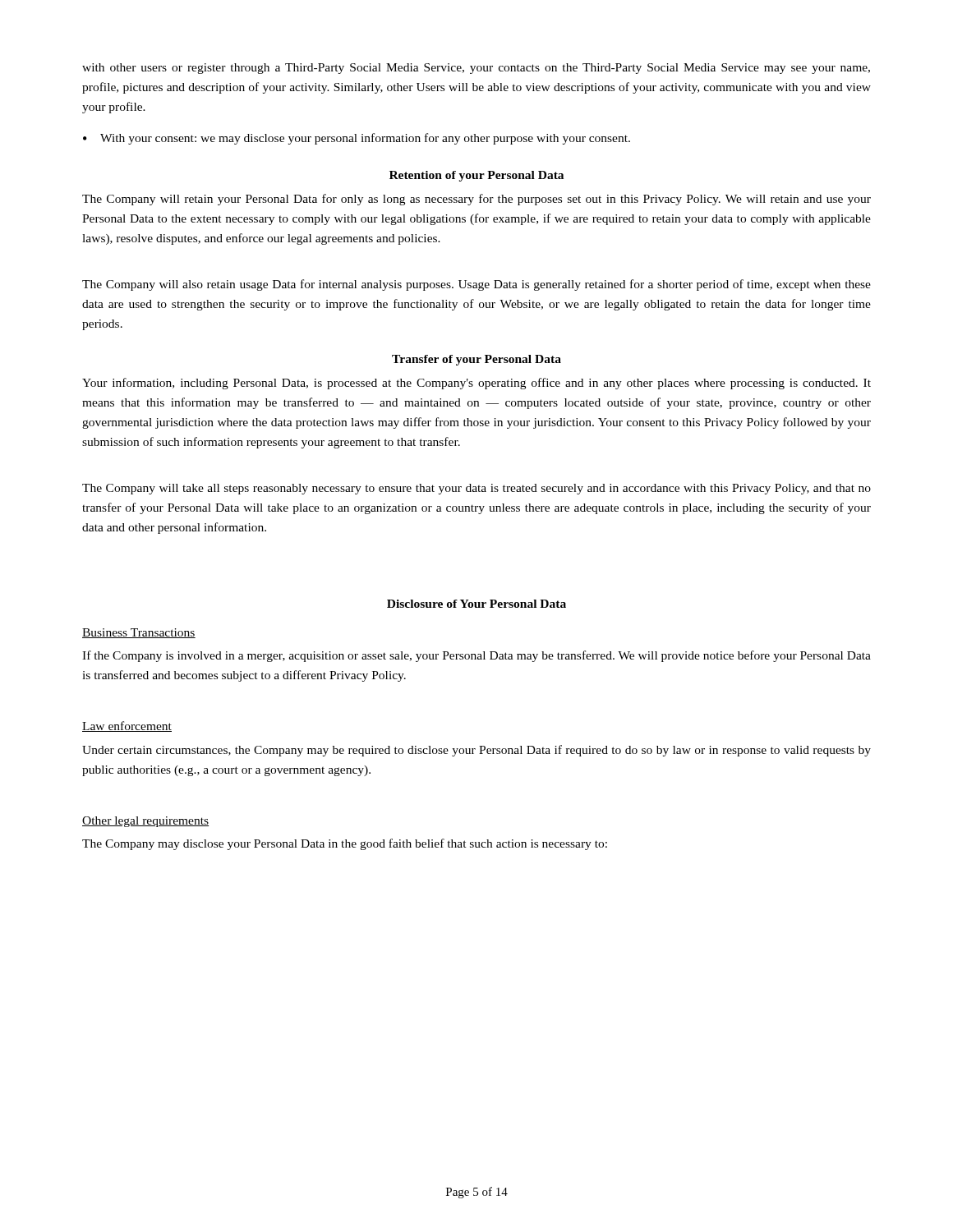This screenshot has height=1232, width=953.
Task: Navigate to the text block starting "Disclosure of Your Personal Data"
Action: pos(476,604)
